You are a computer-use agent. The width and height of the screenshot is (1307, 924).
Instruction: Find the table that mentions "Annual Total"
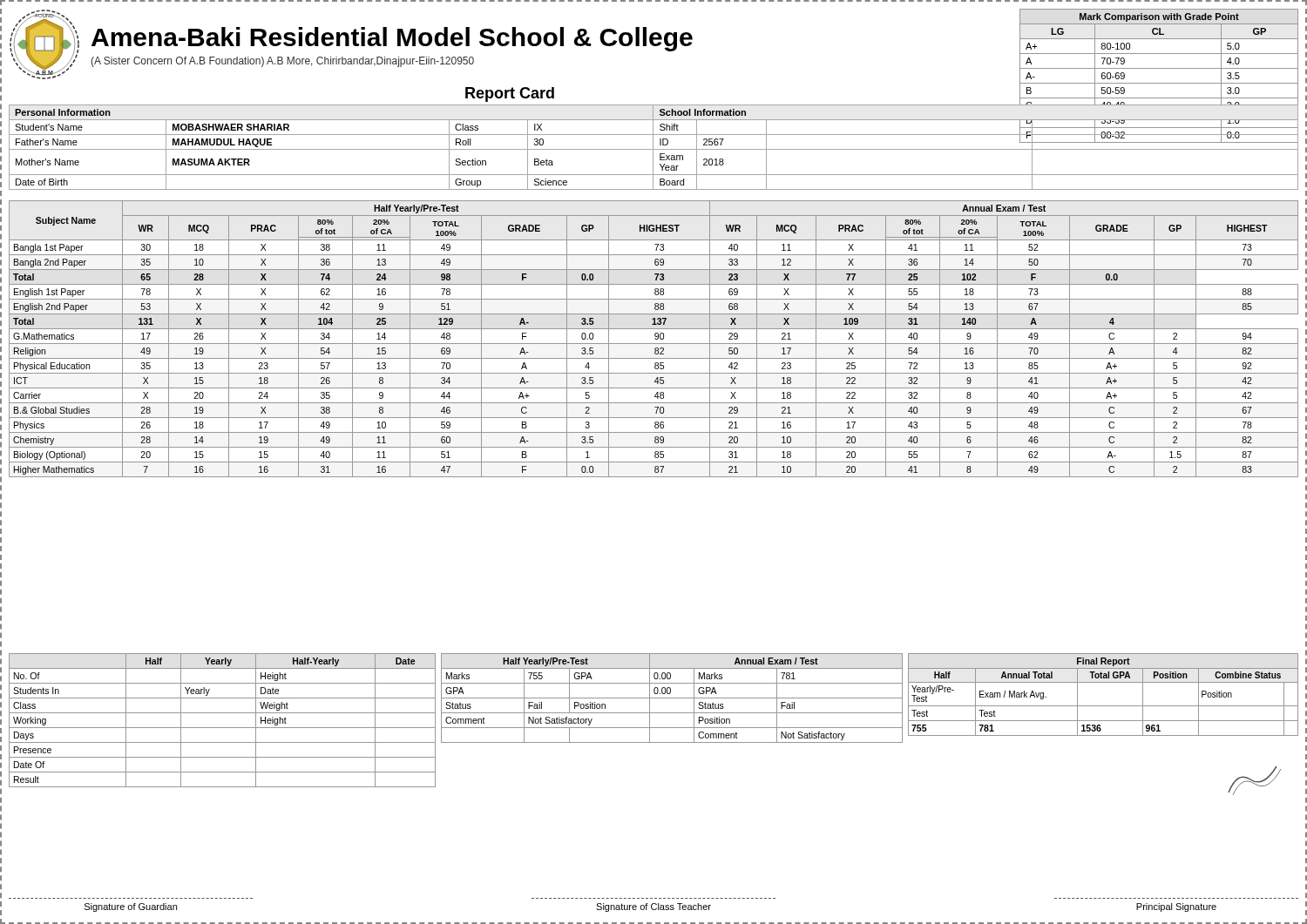(x=1103, y=726)
